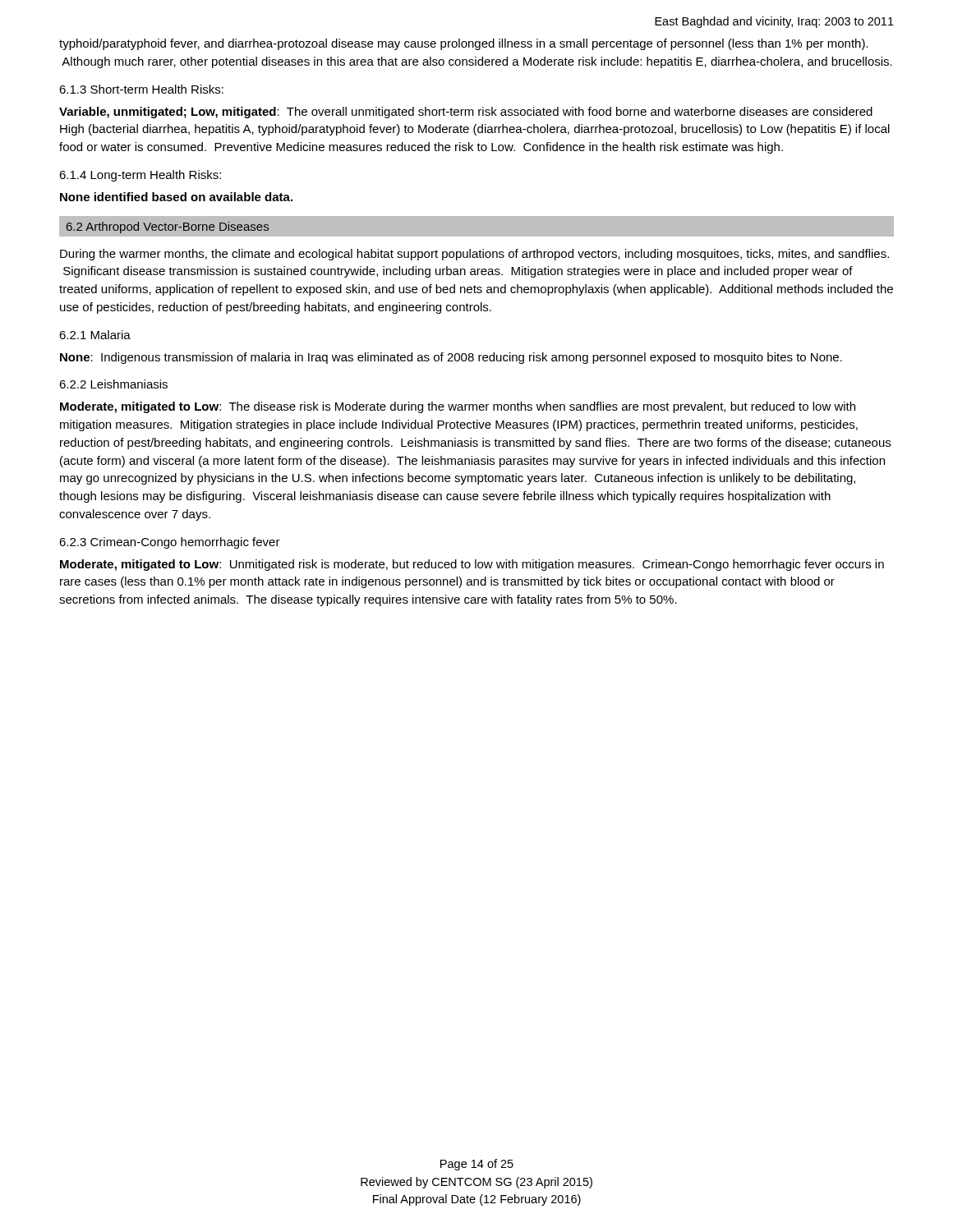Locate the text block that reads "None: Indigenous transmission"
953x1232 pixels.
pos(451,356)
